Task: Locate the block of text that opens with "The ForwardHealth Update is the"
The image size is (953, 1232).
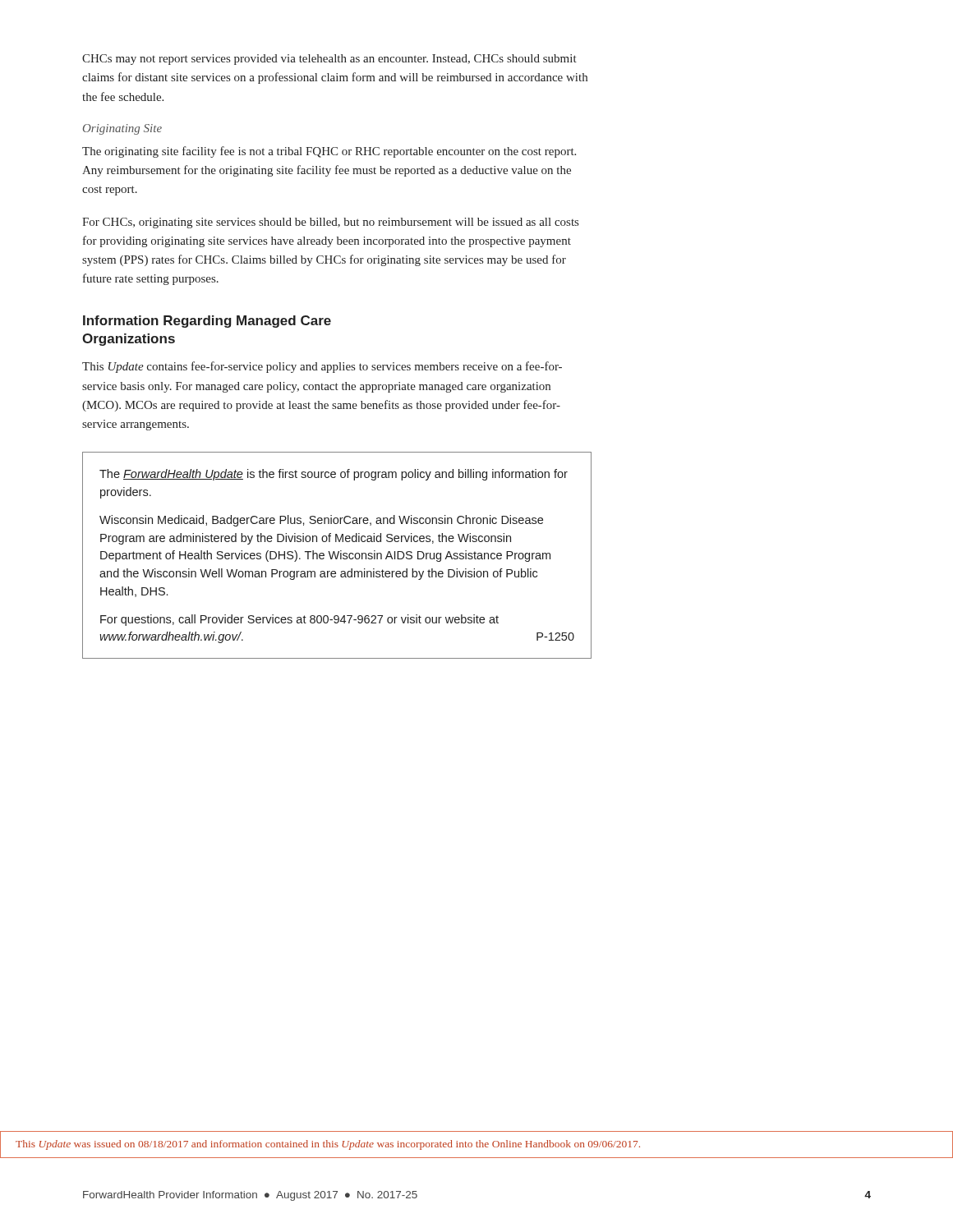Action: tap(337, 556)
